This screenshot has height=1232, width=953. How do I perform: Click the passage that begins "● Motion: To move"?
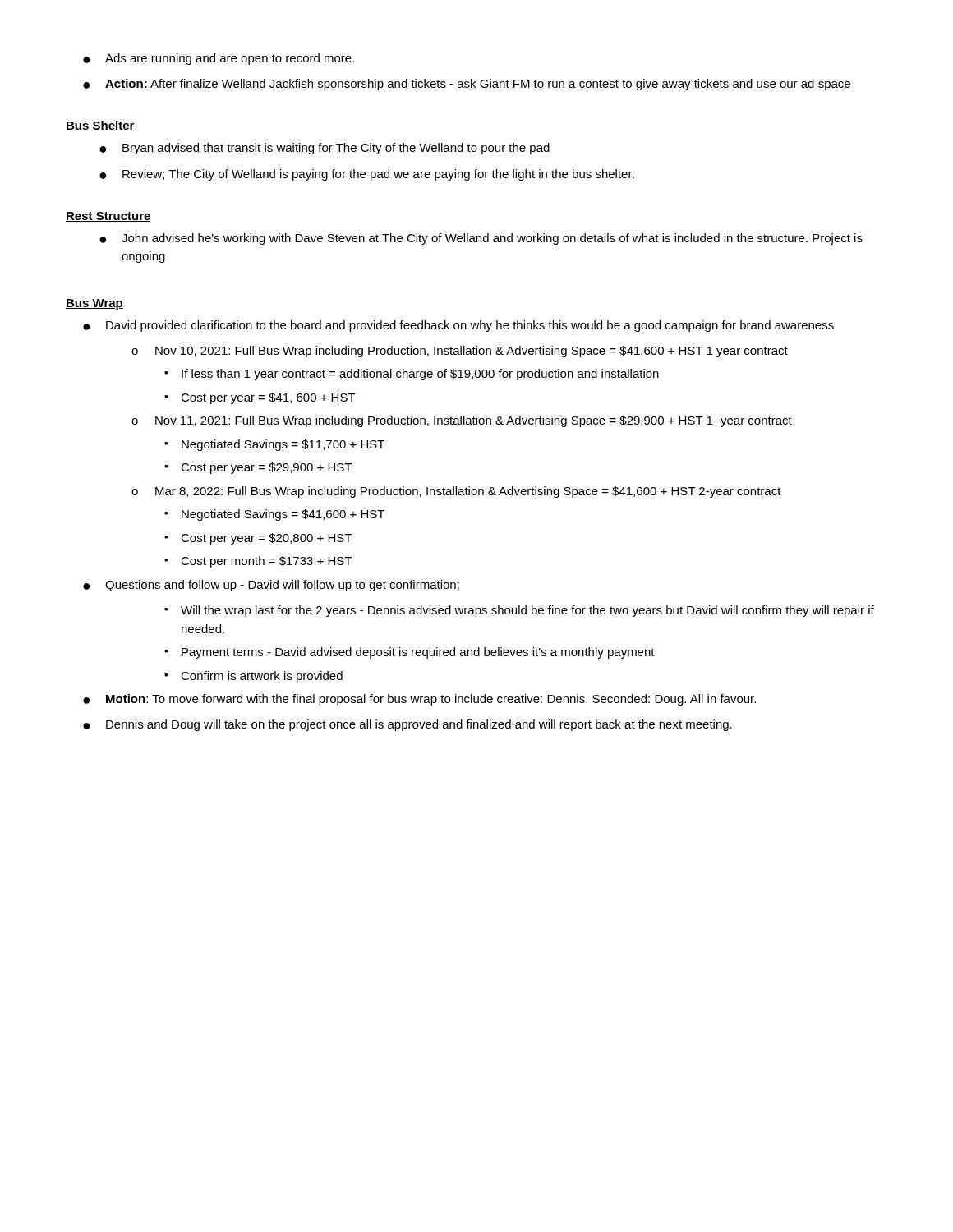tap(485, 700)
